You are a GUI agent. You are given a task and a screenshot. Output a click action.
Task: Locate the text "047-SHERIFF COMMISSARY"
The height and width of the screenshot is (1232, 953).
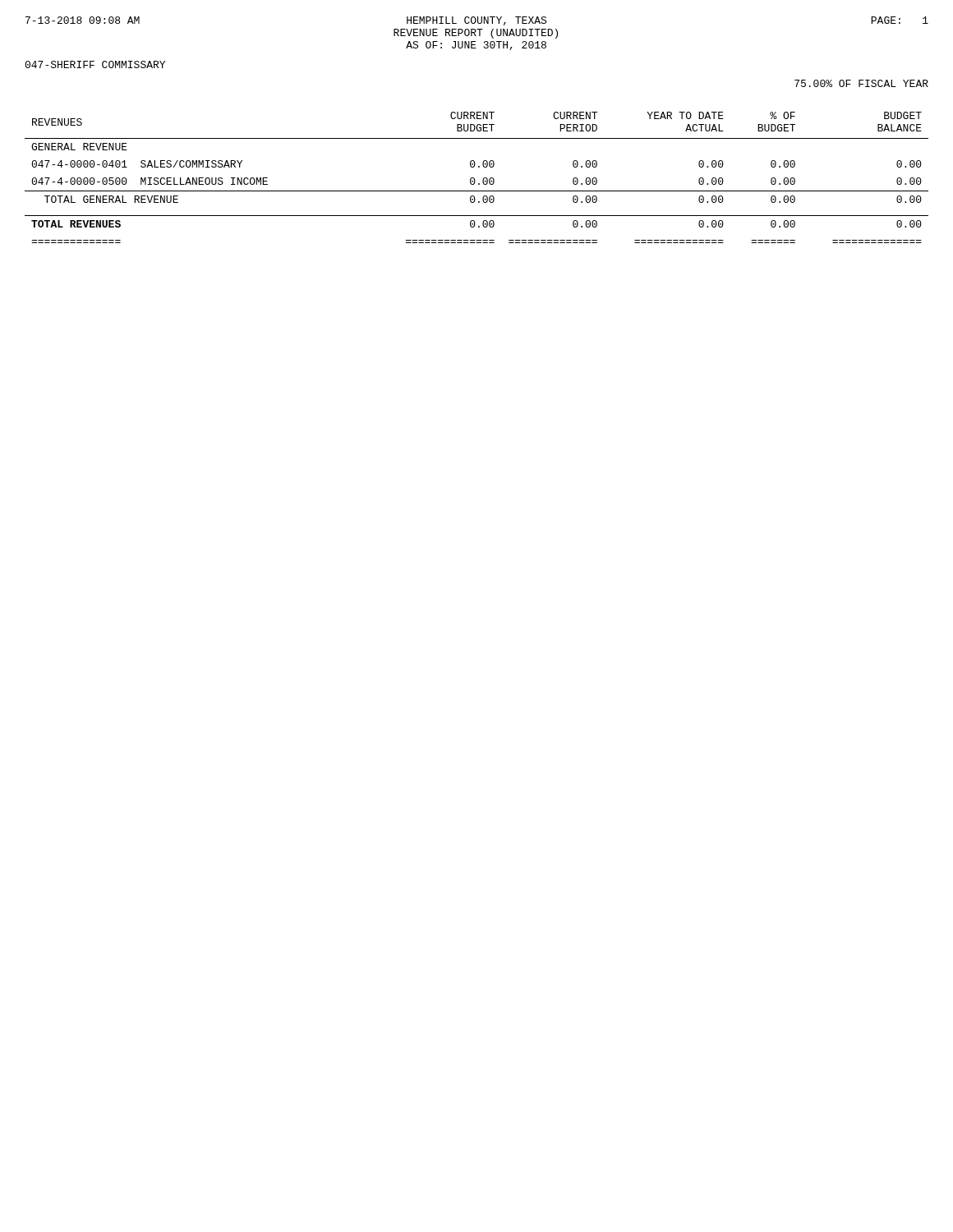pos(95,65)
